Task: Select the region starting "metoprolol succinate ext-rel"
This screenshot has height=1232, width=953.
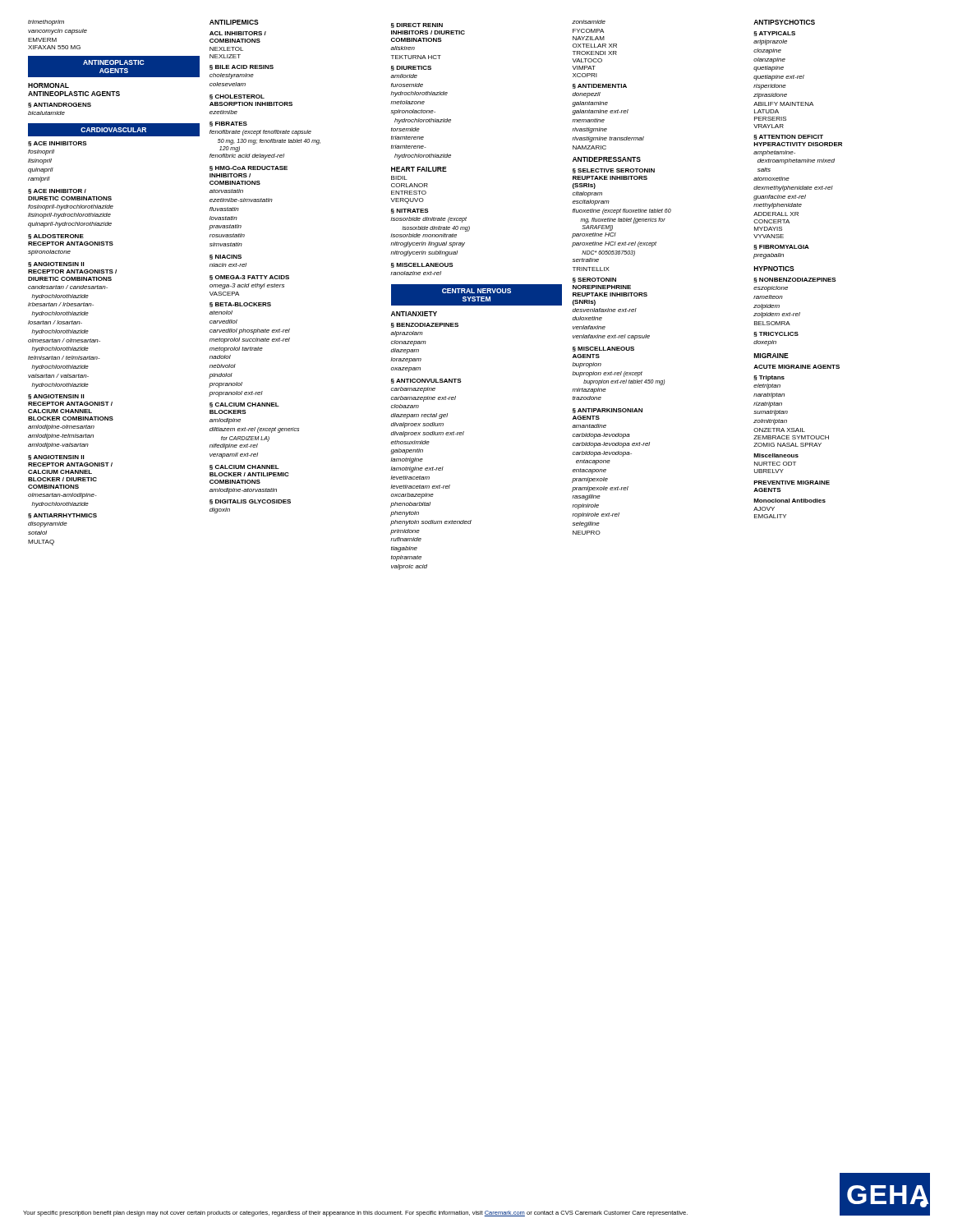Action: pyautogui.click(x=250, y=339)
